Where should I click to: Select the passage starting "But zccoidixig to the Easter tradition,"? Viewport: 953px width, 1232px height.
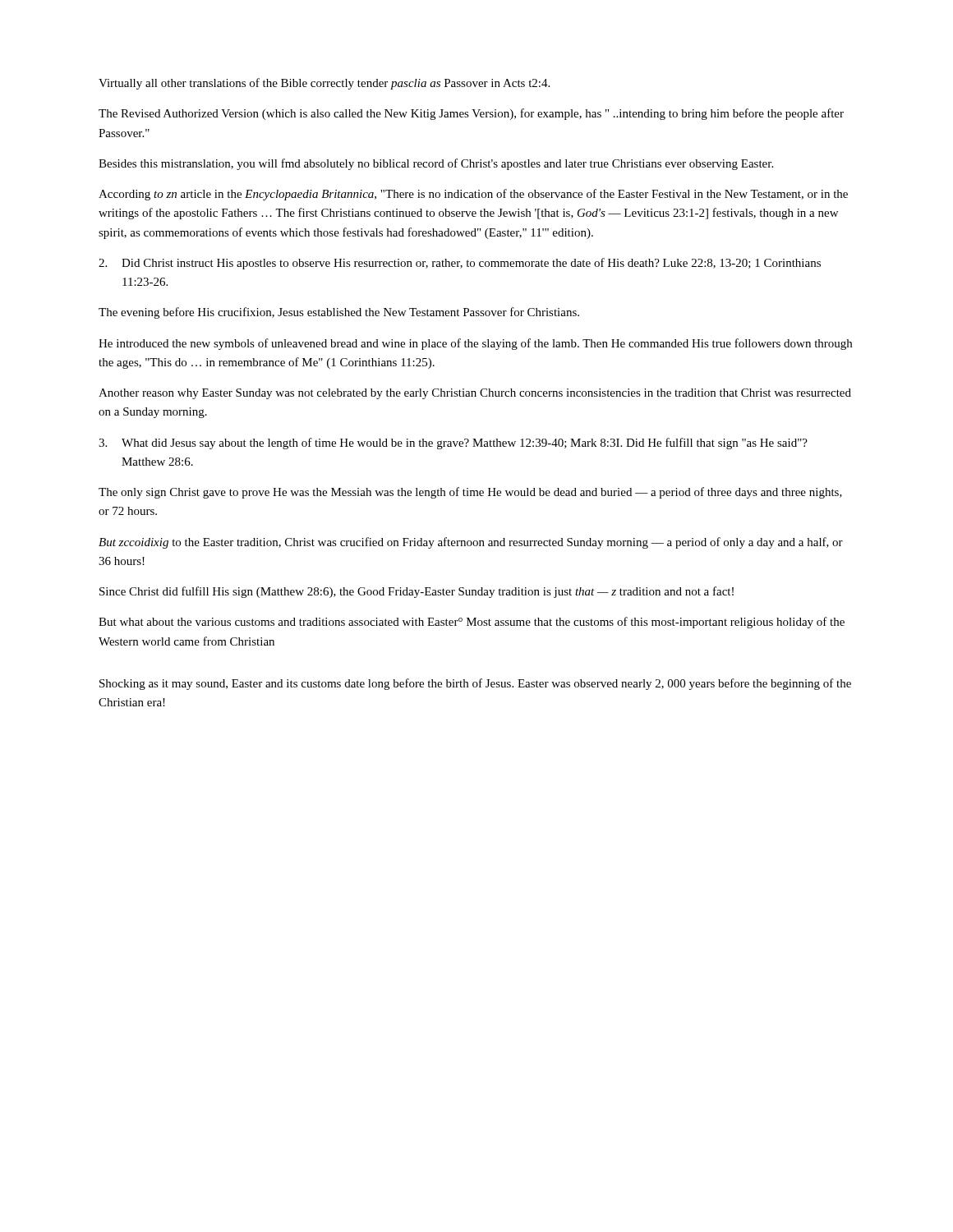pos(471,551)
